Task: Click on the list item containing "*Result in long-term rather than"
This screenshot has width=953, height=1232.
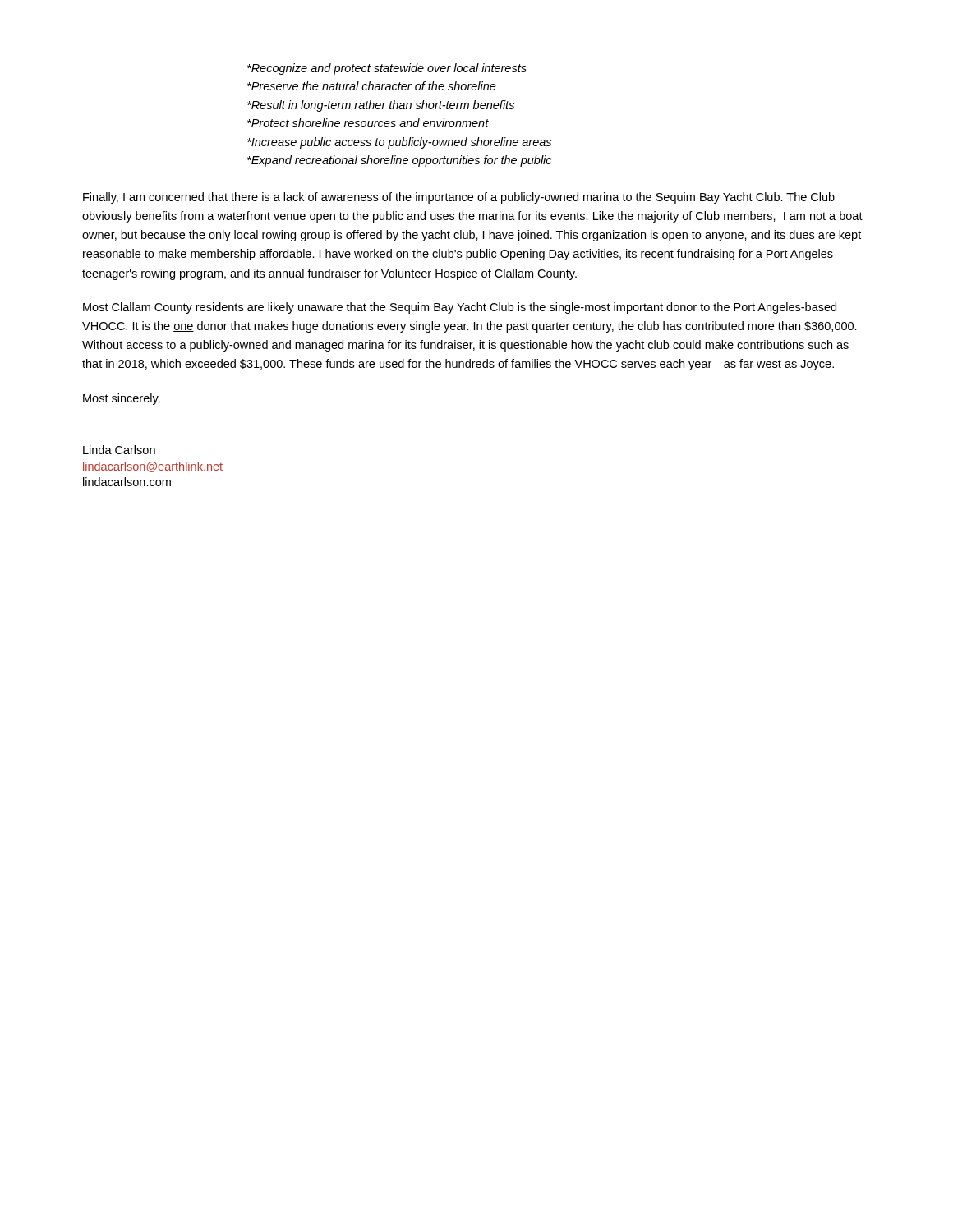Action: [x=381, y=106]
